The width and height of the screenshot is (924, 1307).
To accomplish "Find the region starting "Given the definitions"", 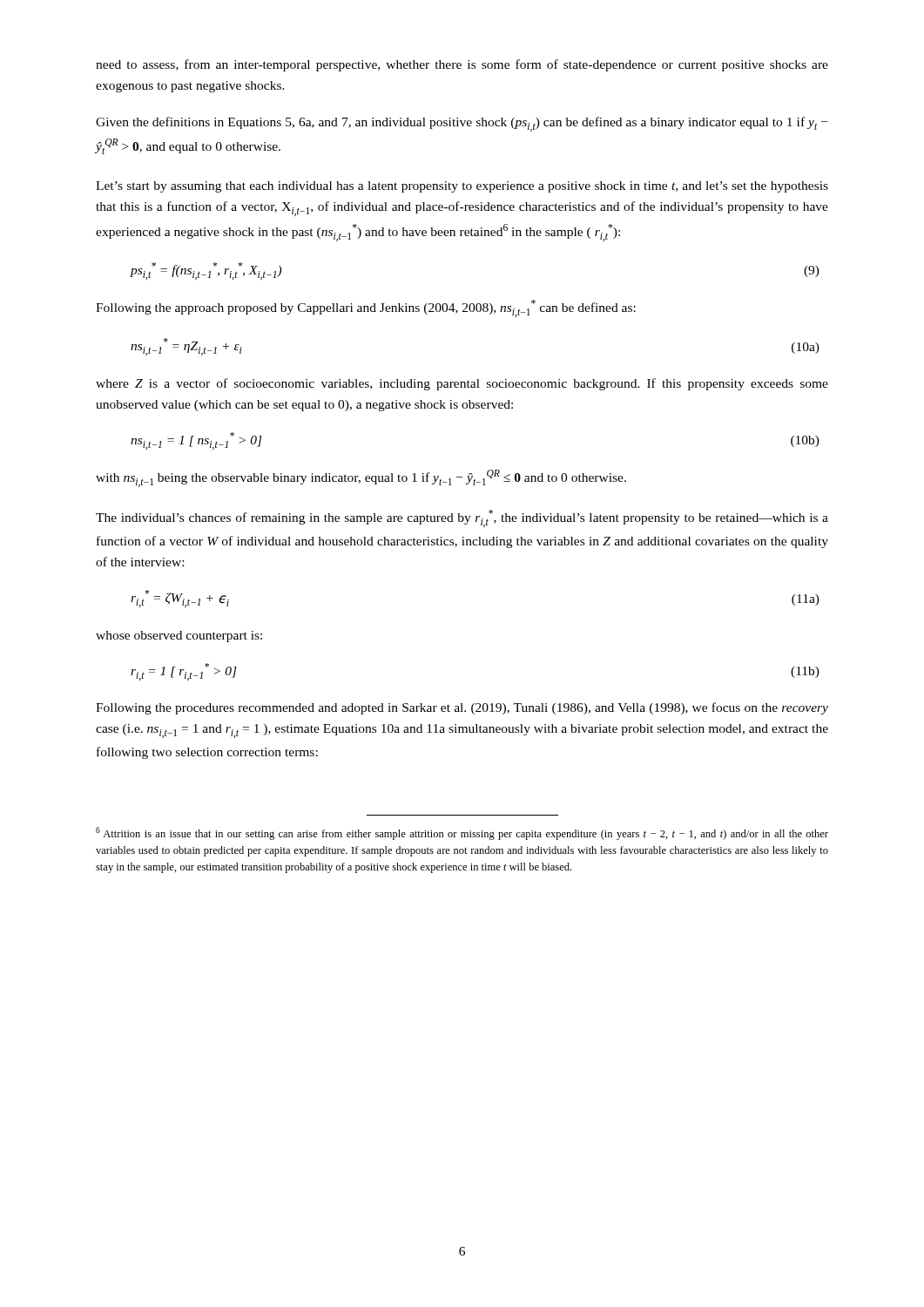I will [462, 136].
